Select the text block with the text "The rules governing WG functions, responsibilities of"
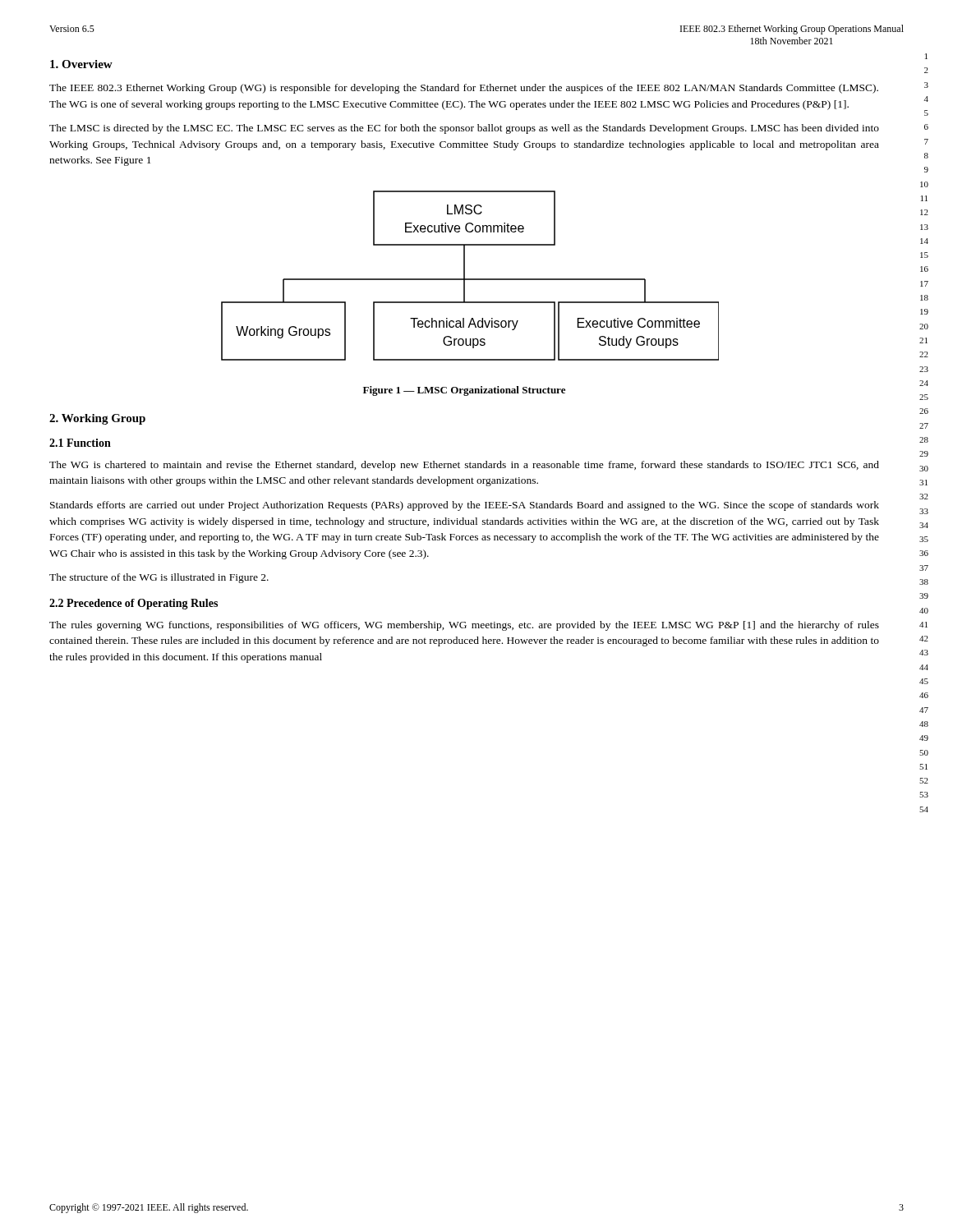953x1232 pixels. (464, 640)
